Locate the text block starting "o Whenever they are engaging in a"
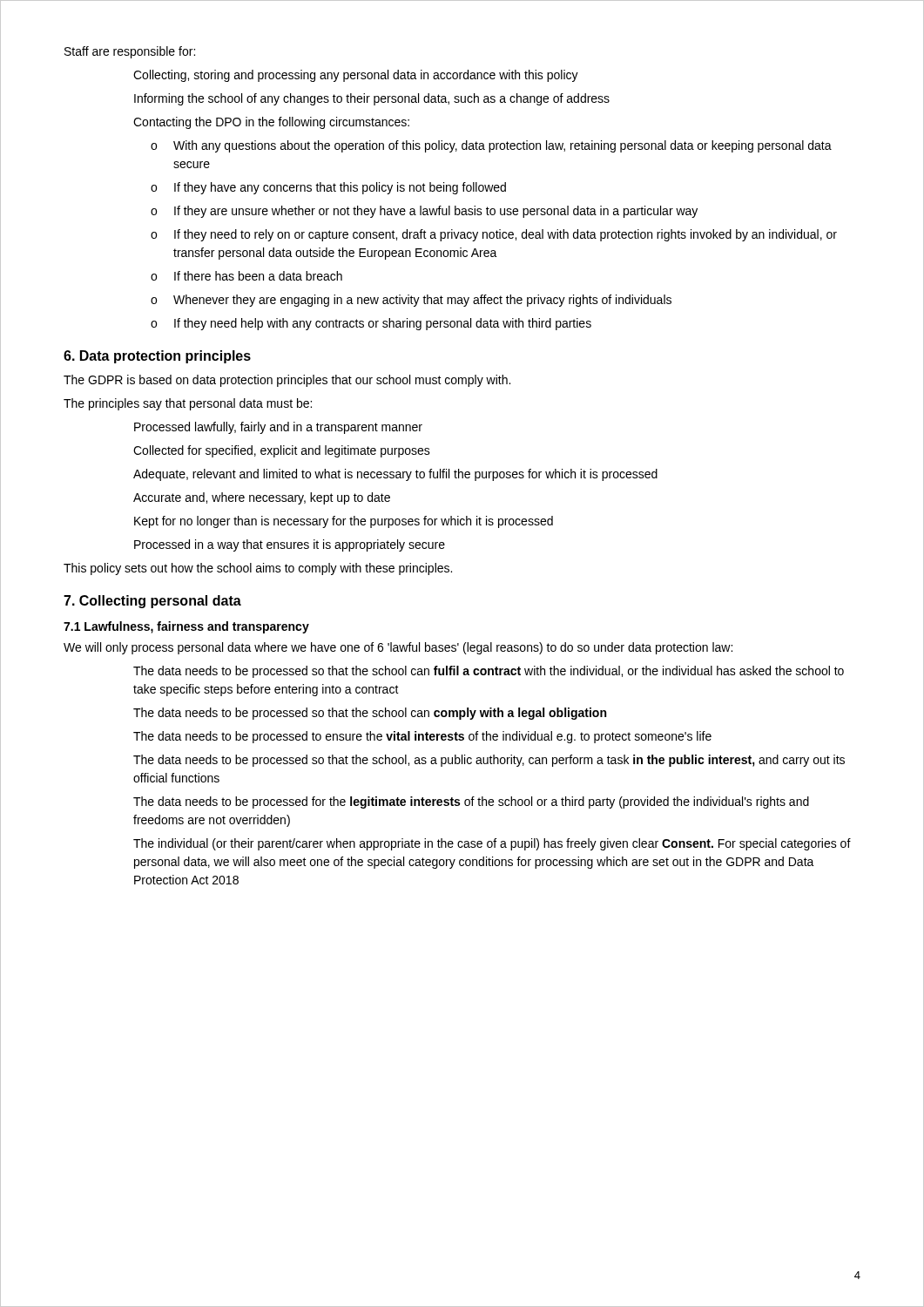The height and width of the screenshot is (1307, 924). click(411, 300)
